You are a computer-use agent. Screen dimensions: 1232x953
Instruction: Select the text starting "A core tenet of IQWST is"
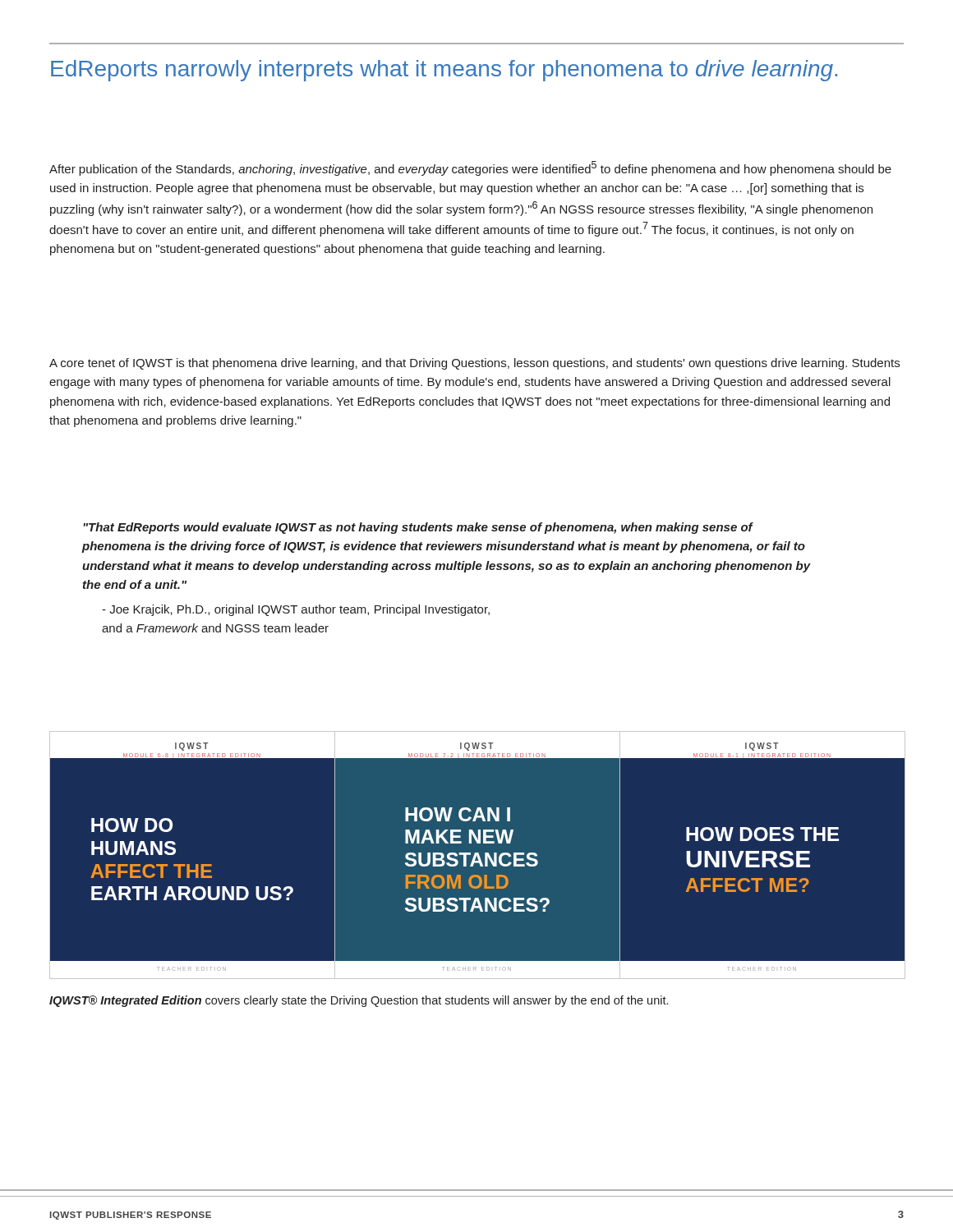click(475, 391)
